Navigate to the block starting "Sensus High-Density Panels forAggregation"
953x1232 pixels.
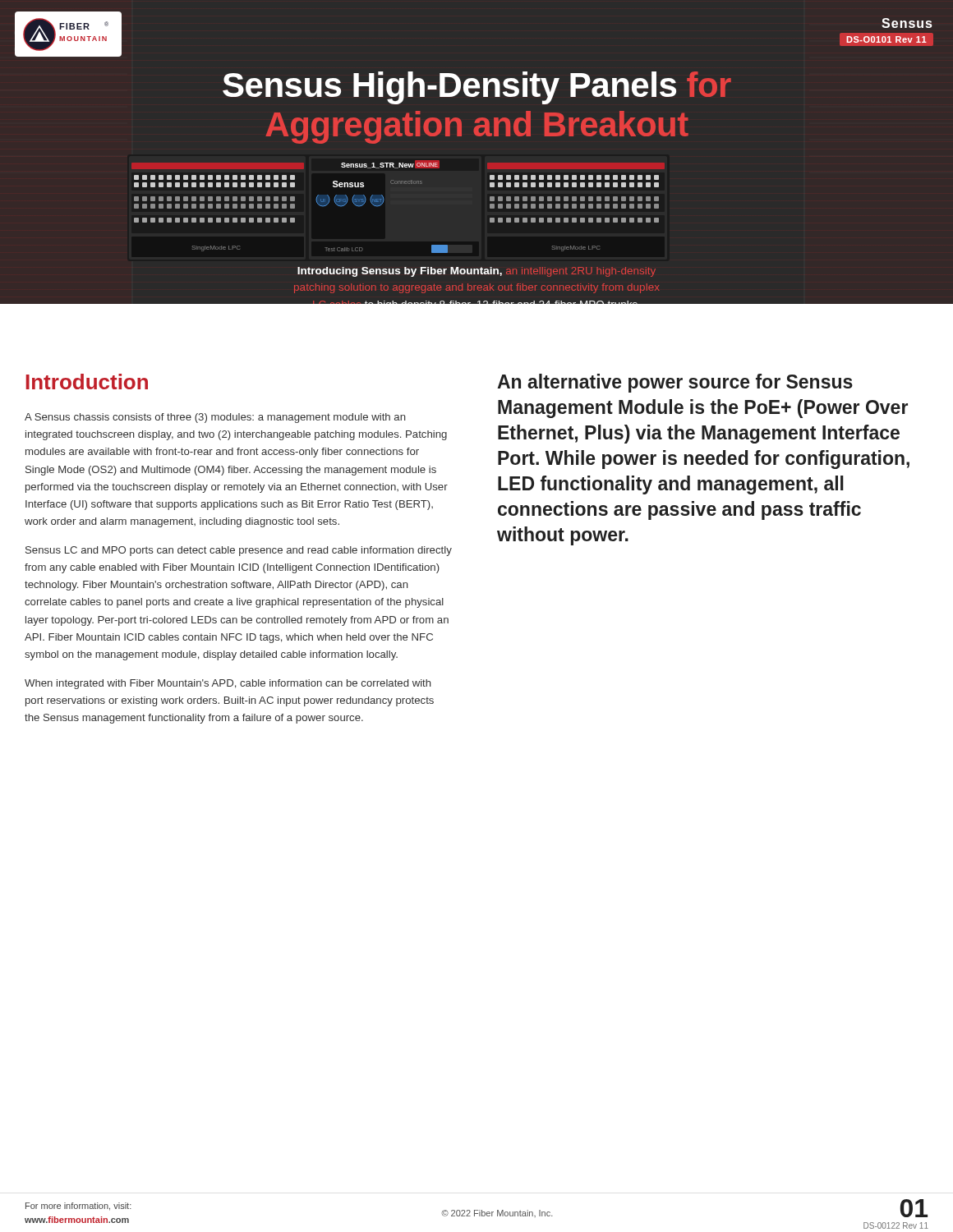tap(476, 105)
